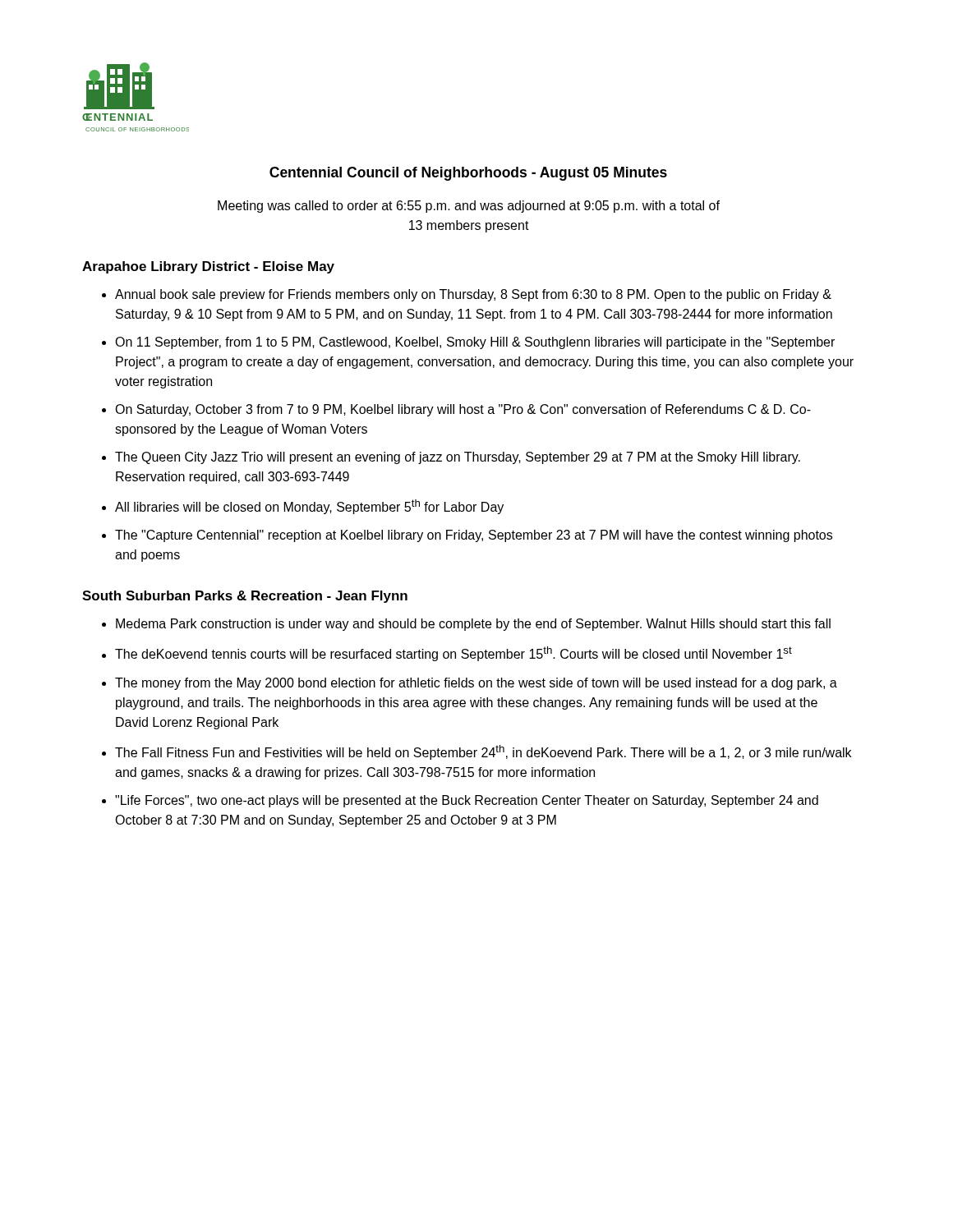
Task: Find the block on this page that starts "The Queen City Jazz"
Action: tap(458, 467)
